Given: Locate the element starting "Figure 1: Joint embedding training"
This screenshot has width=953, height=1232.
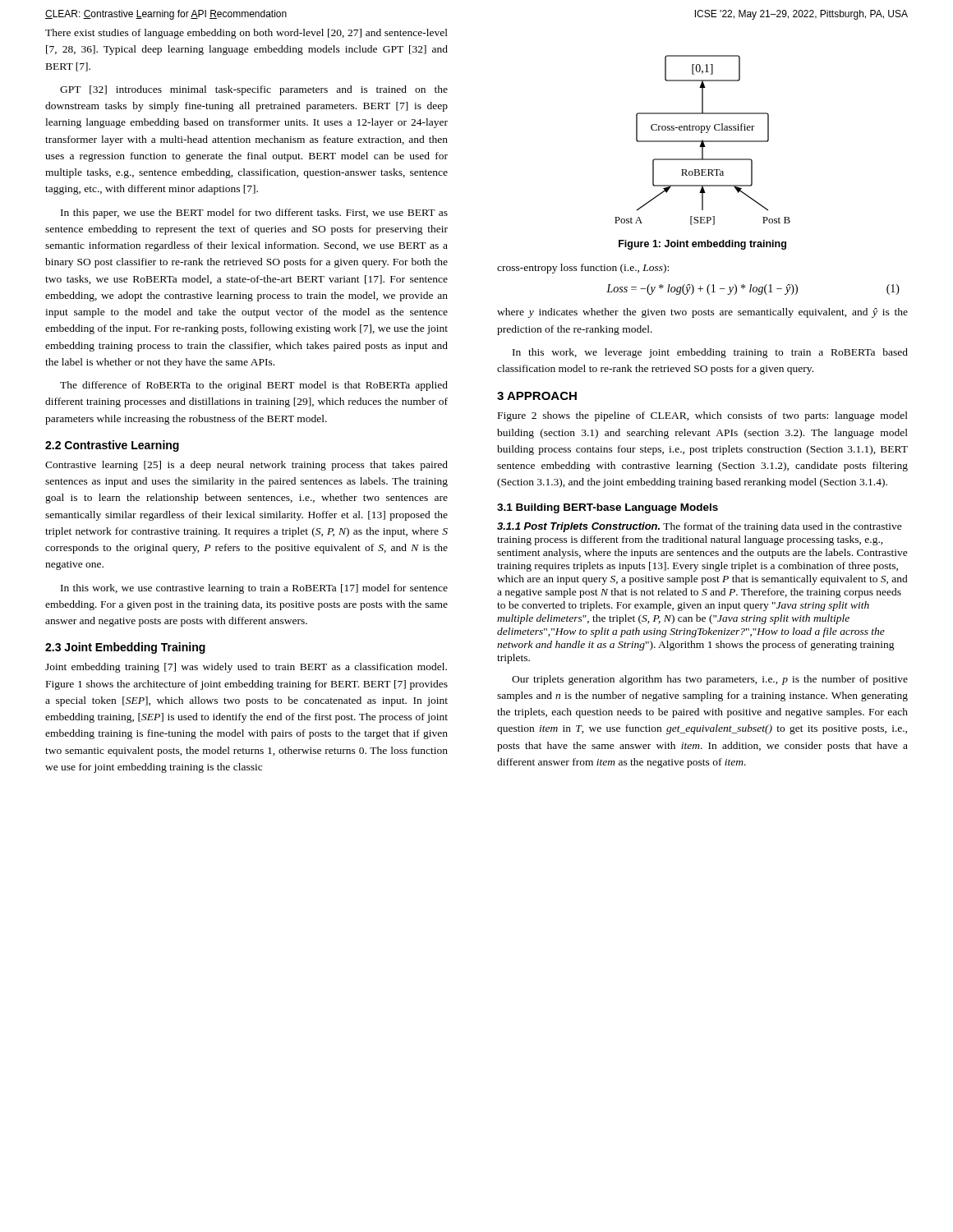Looking at the screenshot, I should pos(702,244).
